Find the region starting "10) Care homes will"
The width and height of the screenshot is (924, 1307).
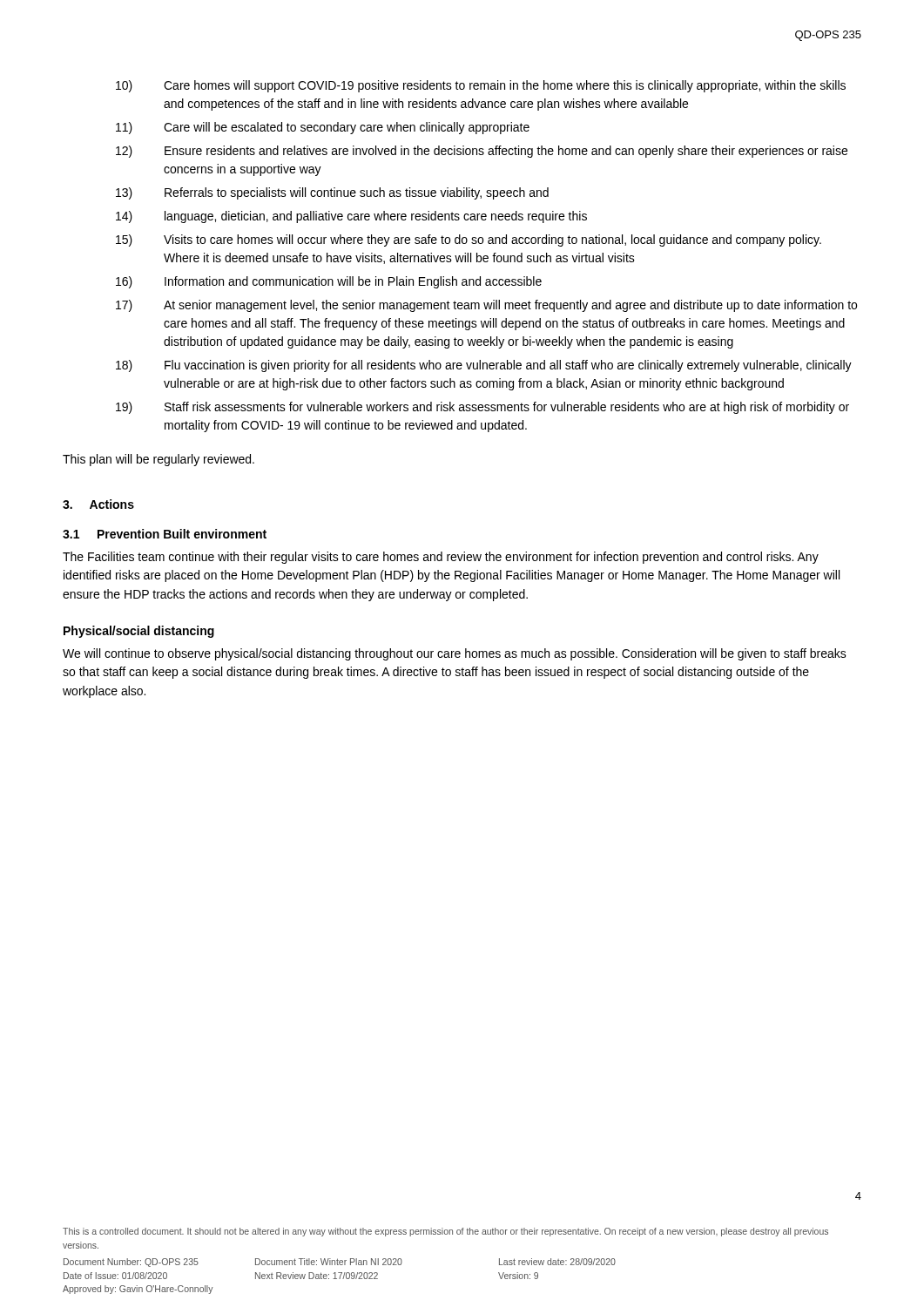[488, 95]
